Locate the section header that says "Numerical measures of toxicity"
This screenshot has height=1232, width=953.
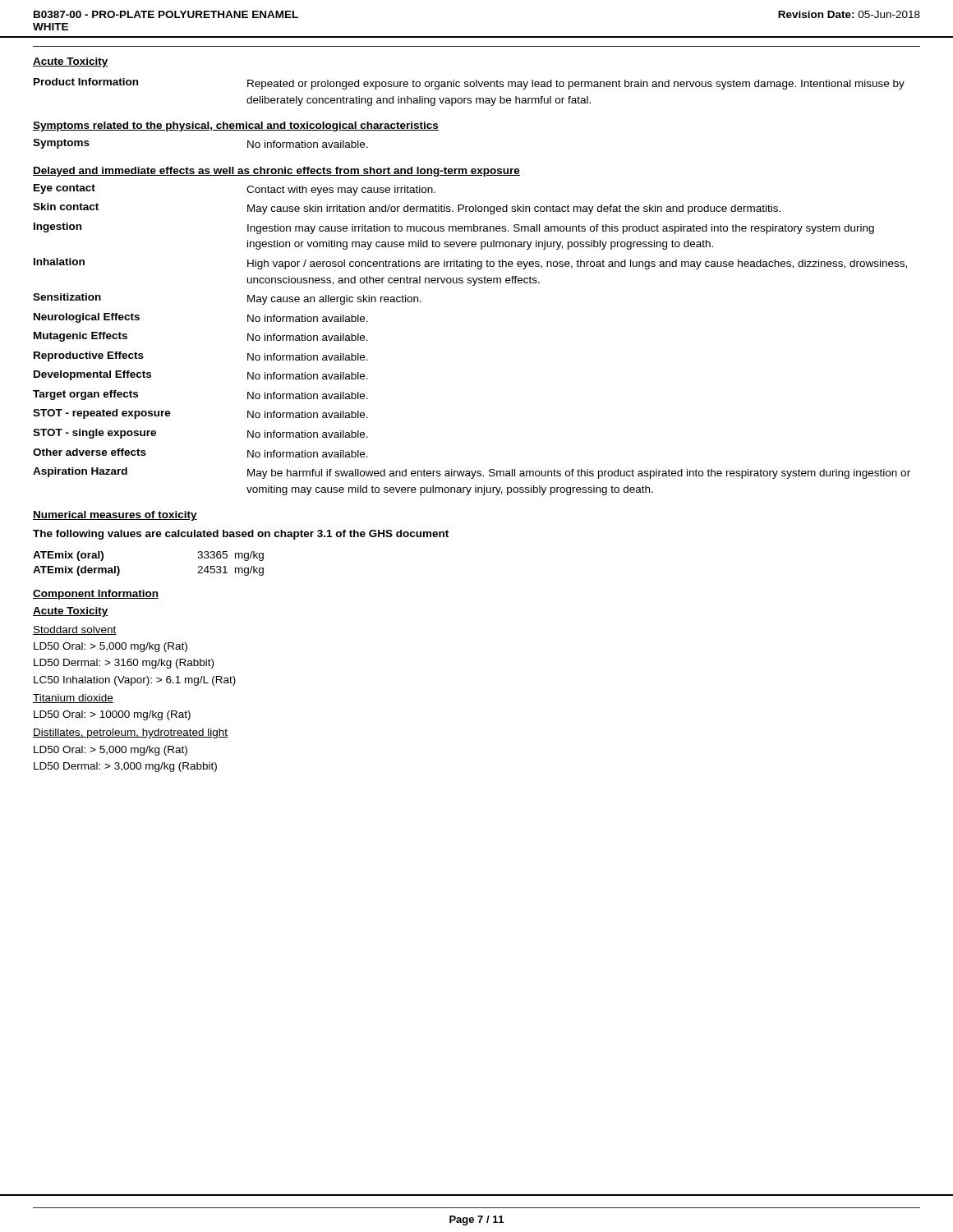point(115,515)
